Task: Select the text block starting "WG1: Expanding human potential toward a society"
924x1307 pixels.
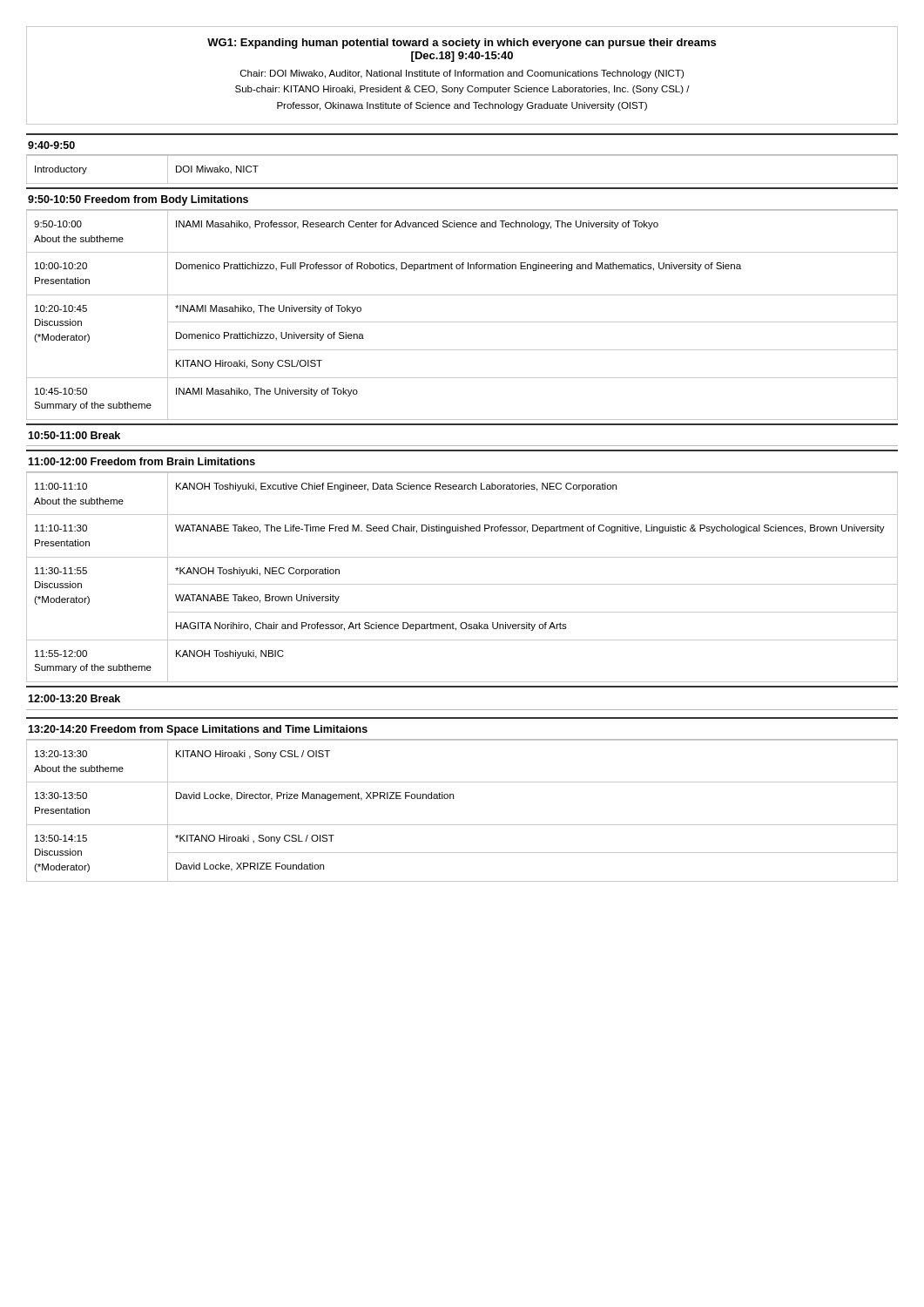Action: coord(462,75)
